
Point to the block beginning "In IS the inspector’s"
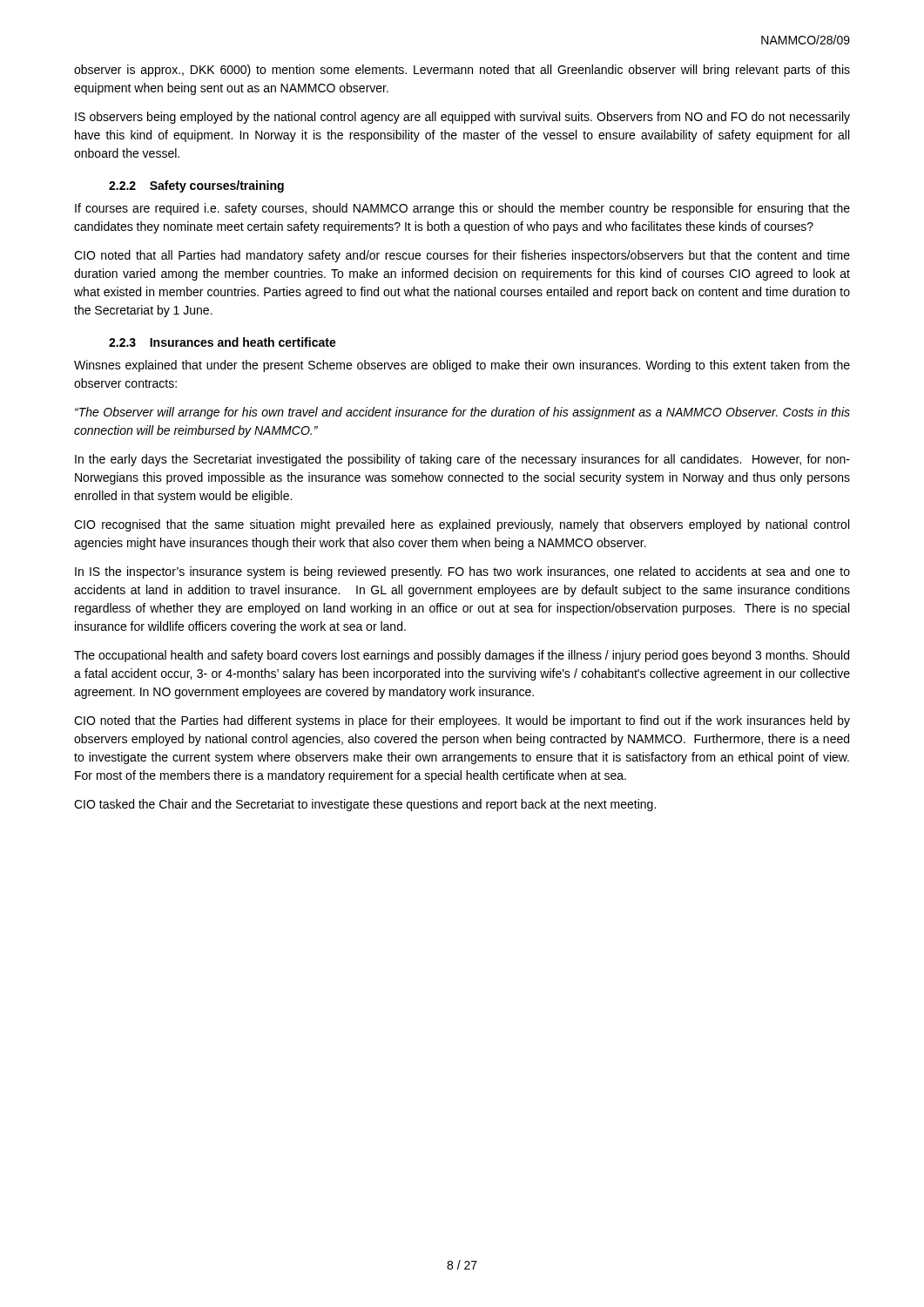tap(462, 600)
